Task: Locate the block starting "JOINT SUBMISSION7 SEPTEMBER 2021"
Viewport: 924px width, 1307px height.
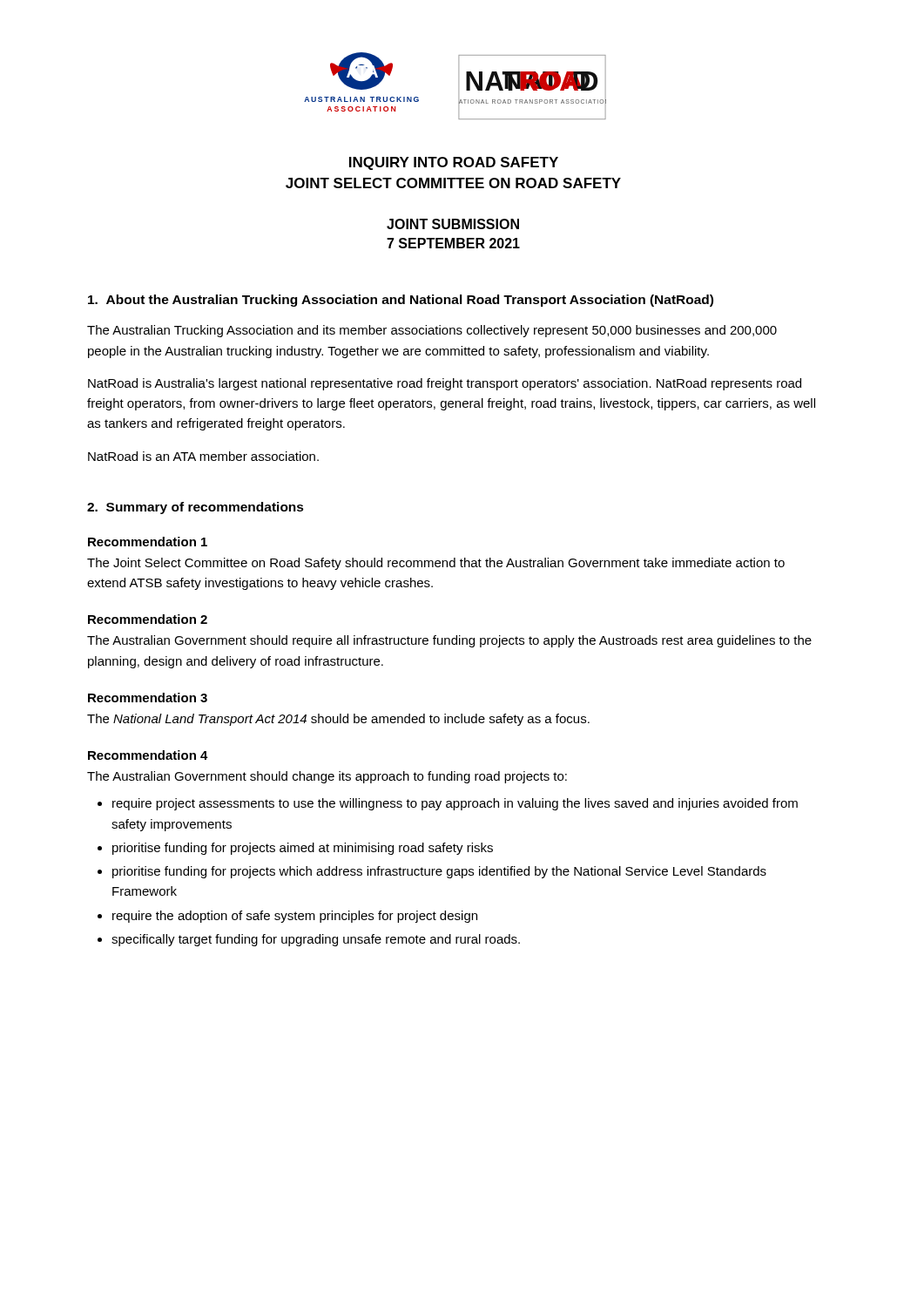Action: click(x=453, y=234)
